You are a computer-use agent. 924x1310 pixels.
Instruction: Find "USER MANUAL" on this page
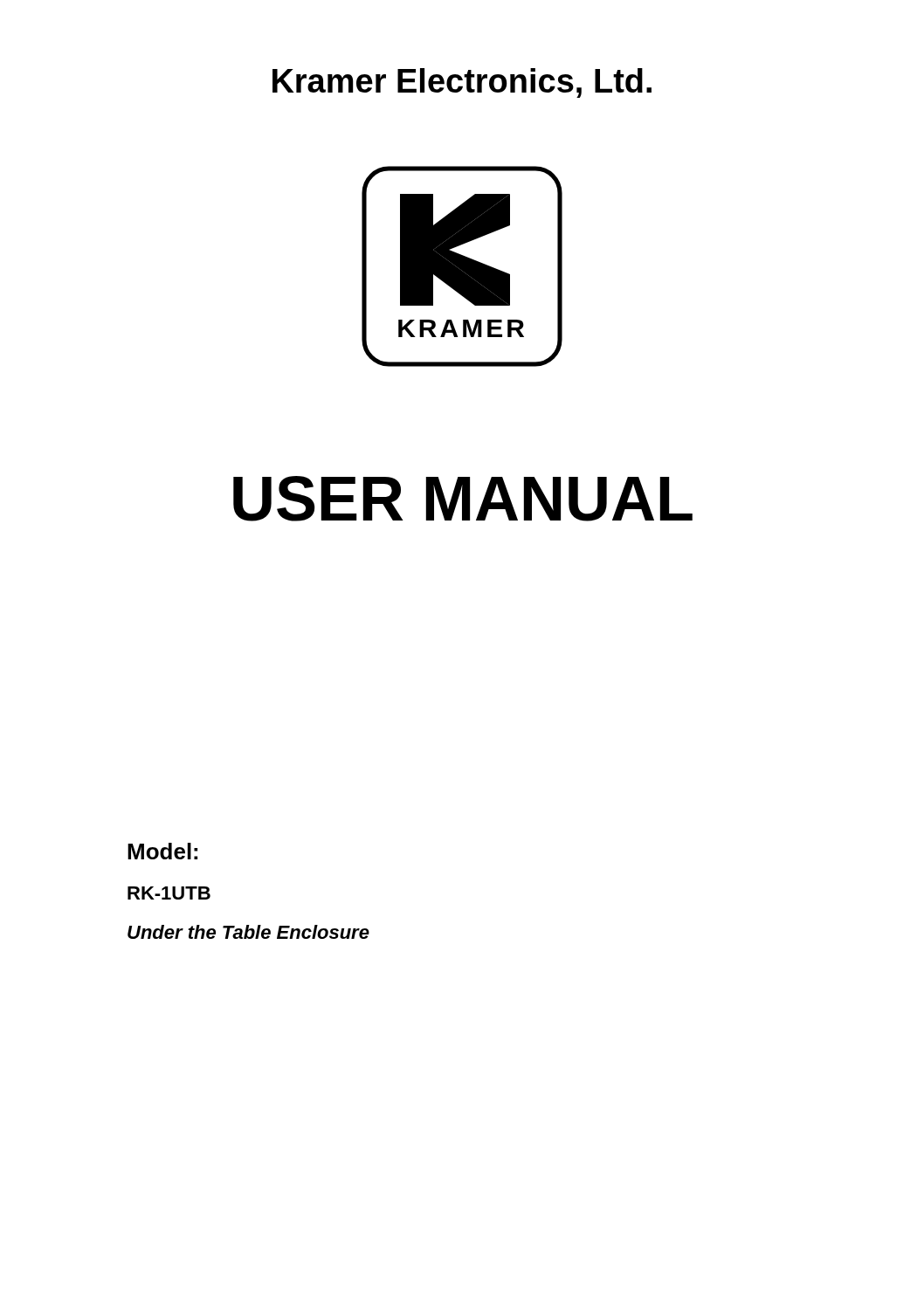pyautogui.click(x=462, y=499)
